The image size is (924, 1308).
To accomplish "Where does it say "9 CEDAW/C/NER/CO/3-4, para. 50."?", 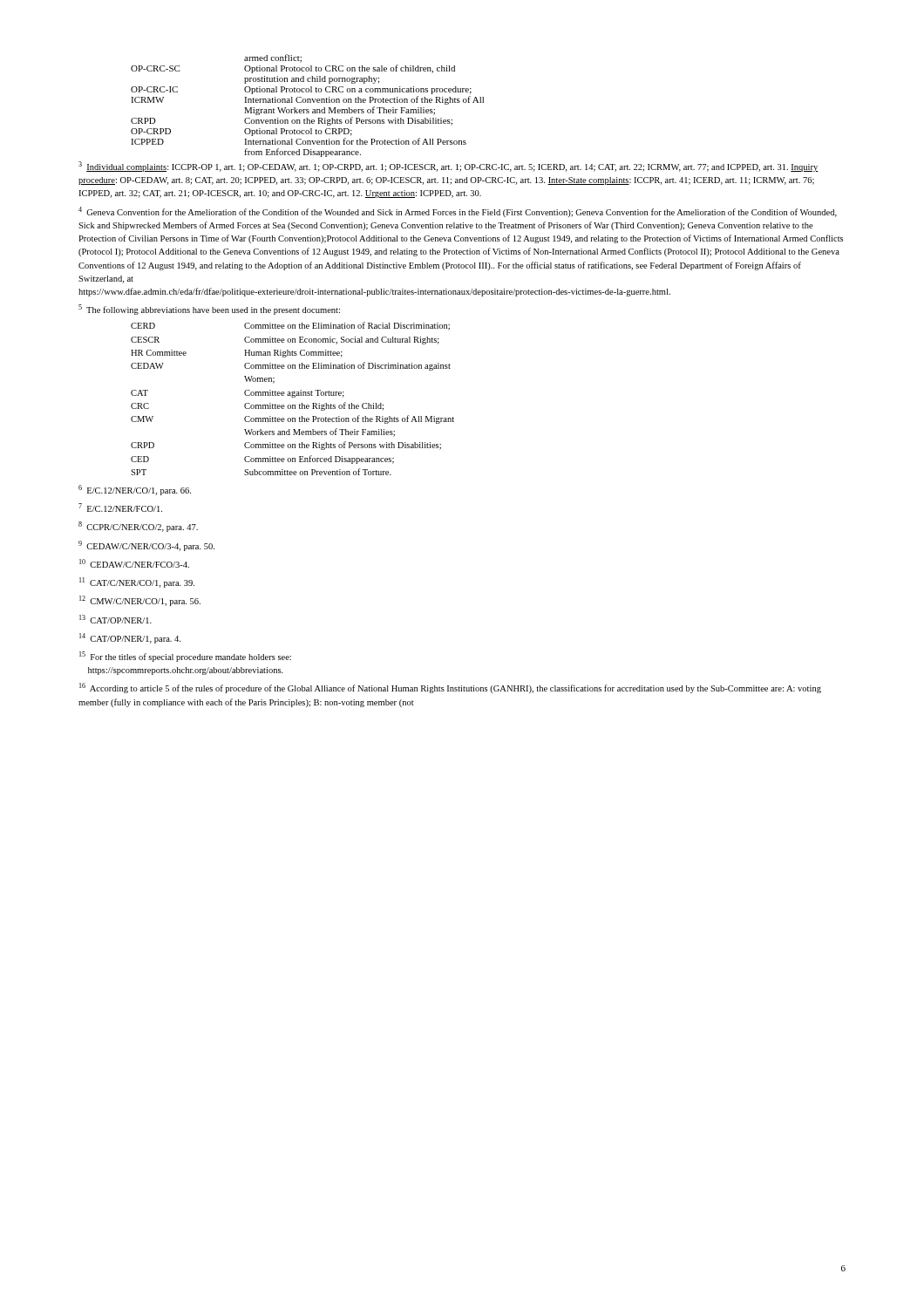I will (147, 545).
